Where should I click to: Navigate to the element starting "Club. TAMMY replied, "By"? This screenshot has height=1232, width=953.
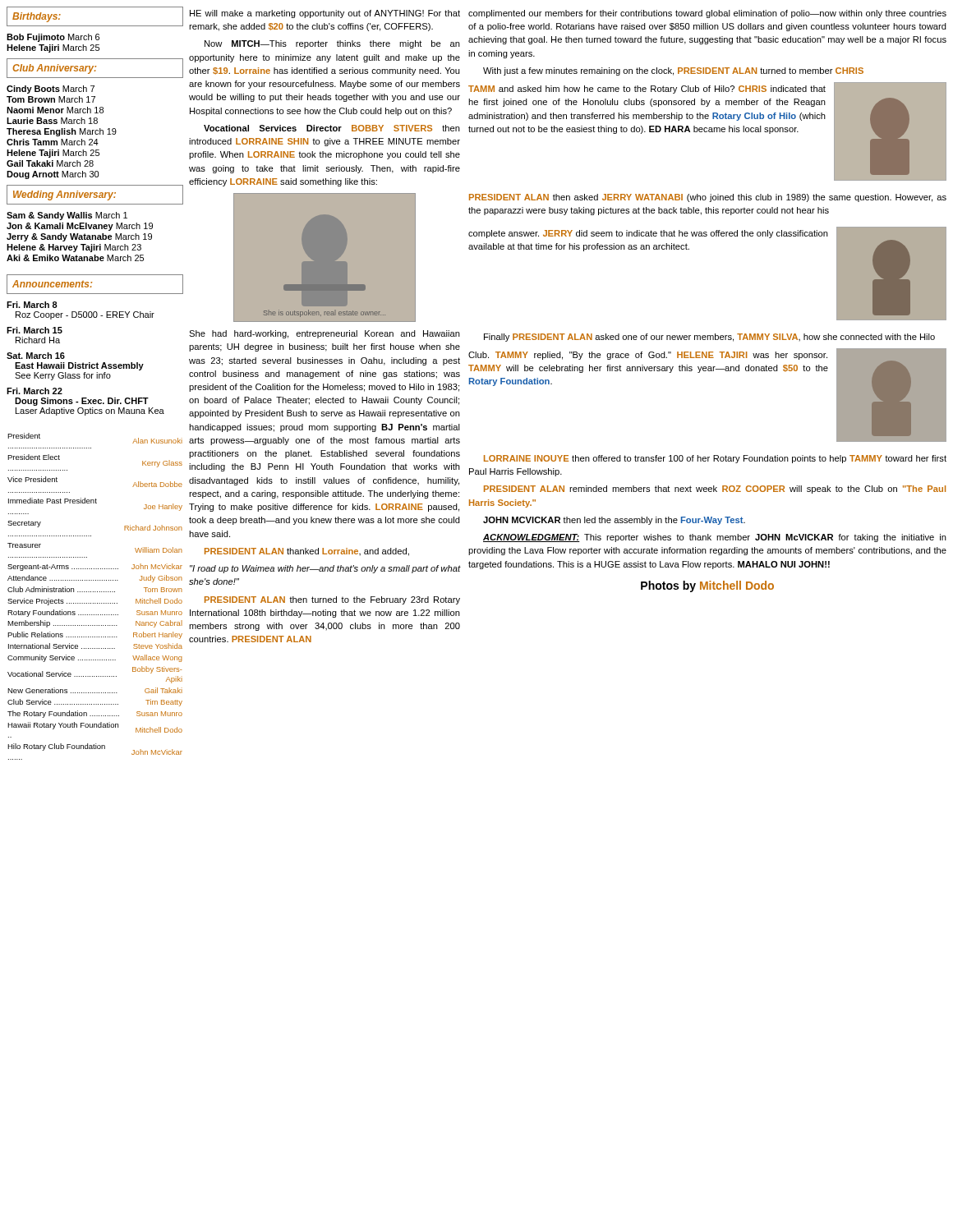point(707,395)
